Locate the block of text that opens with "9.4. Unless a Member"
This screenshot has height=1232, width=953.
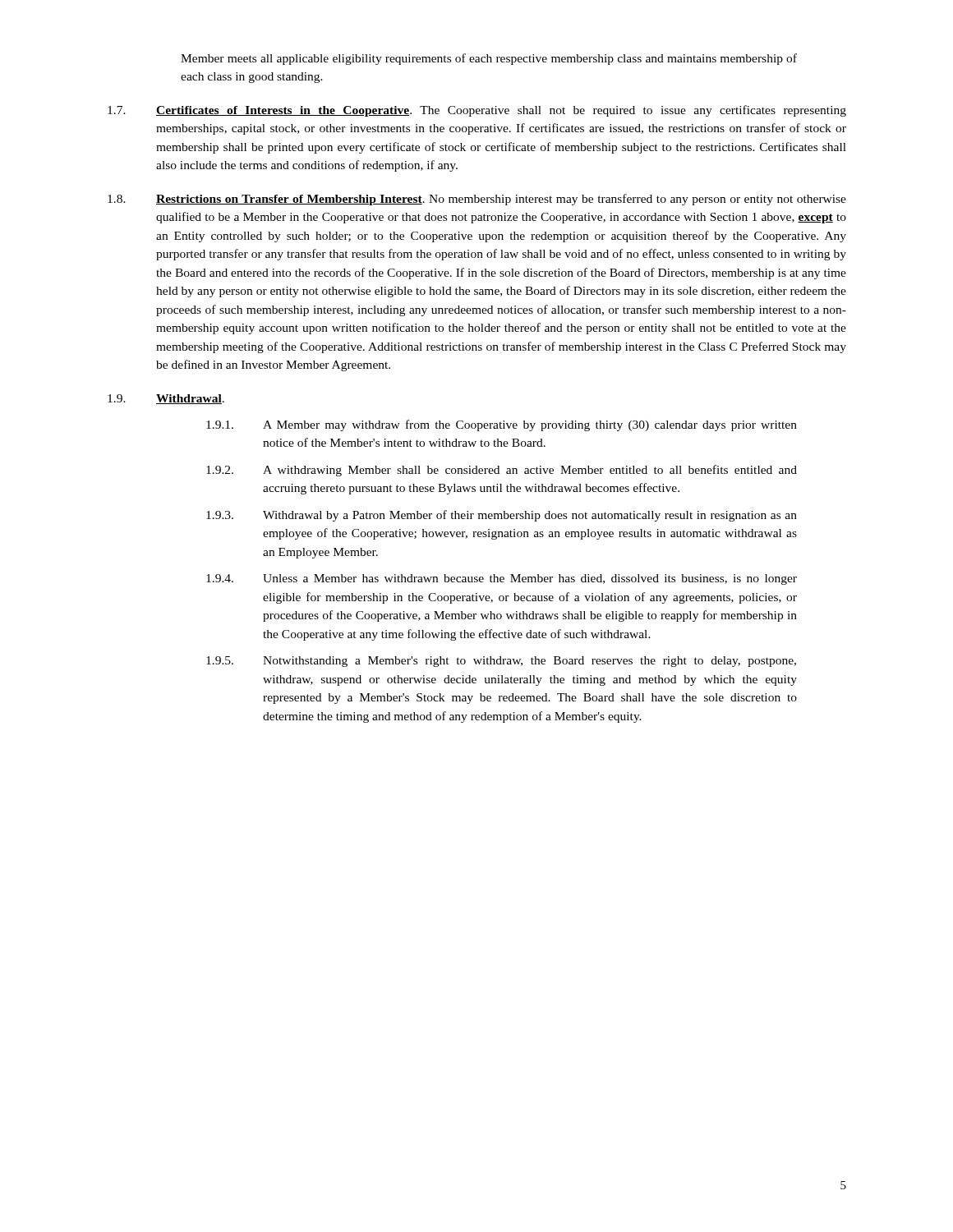tap(501, 606)
